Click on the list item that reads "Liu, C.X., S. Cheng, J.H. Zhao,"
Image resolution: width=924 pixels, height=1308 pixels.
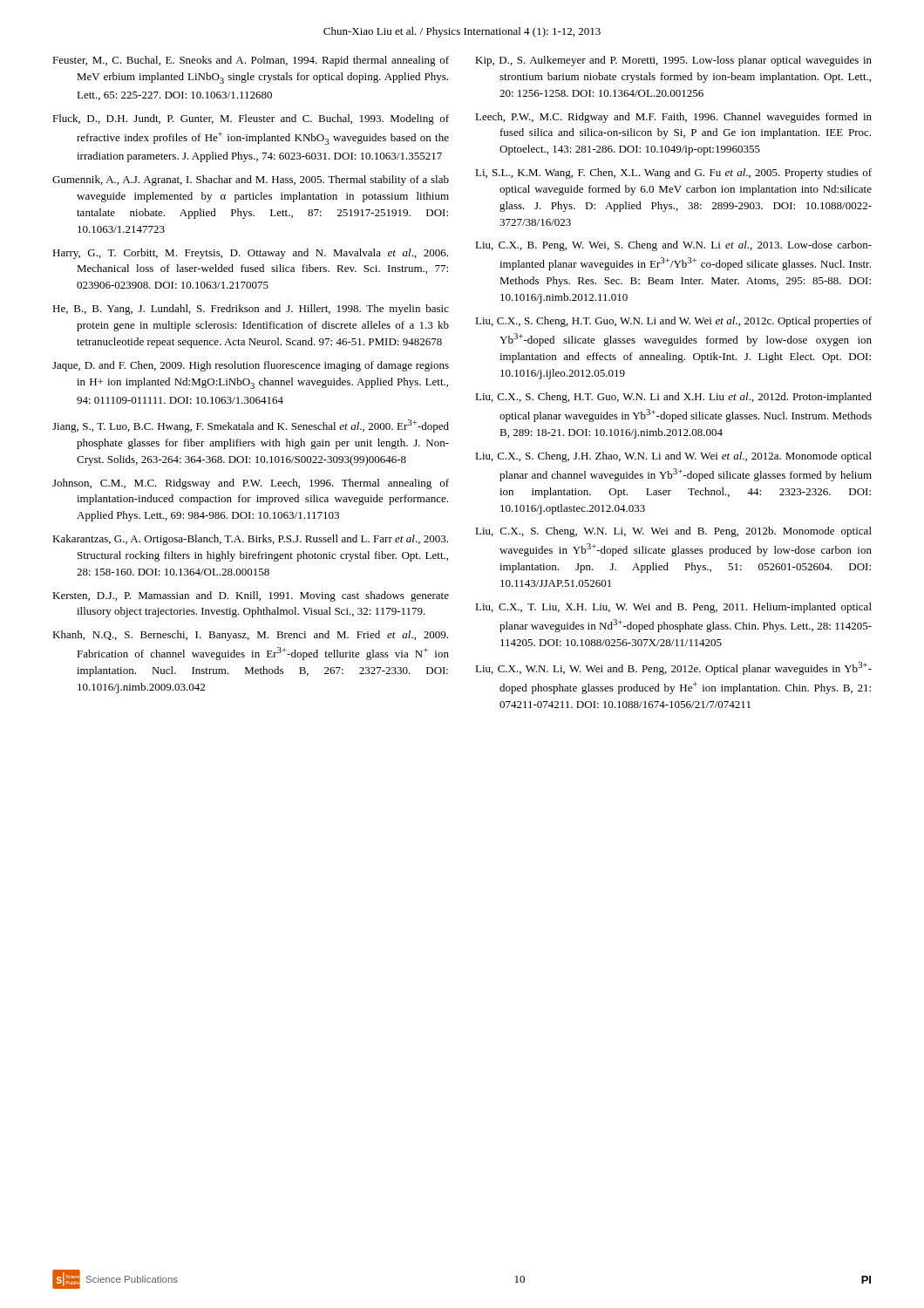coord(673,481)
